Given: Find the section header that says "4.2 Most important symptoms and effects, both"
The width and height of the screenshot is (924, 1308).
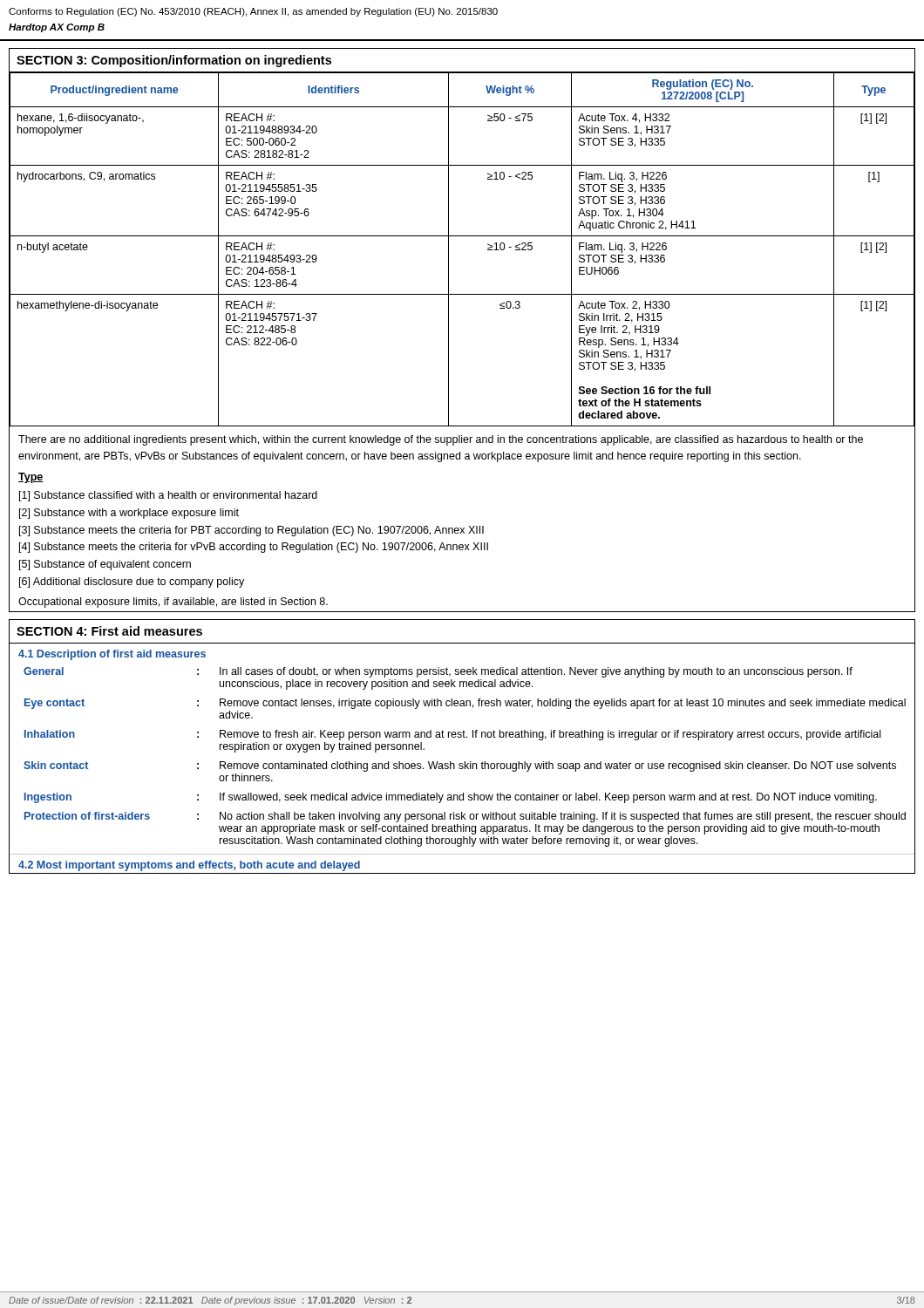Looking at the screenshot, I should [x=189, y=865].
